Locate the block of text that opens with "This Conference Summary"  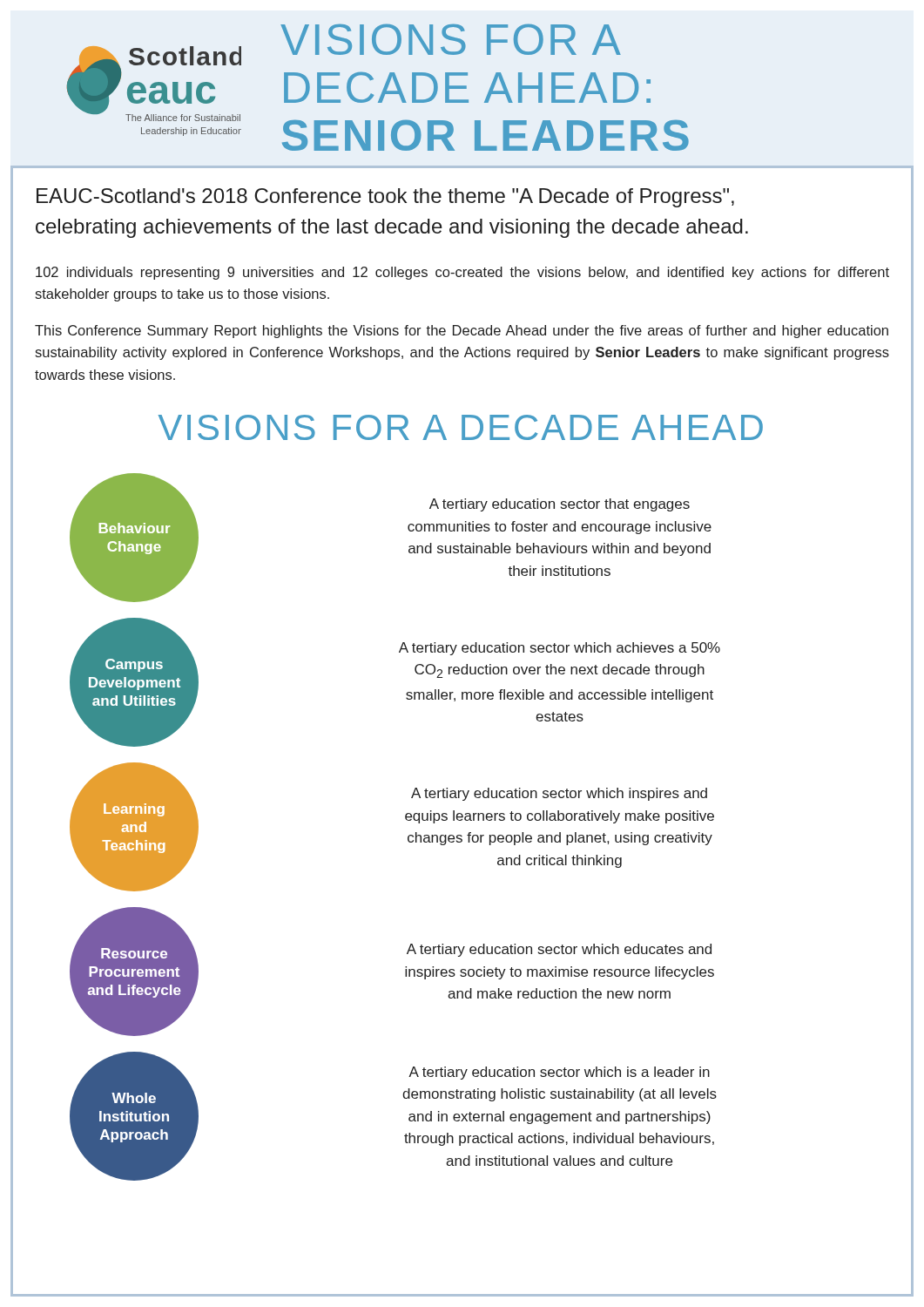pyautogui.click(x=462, y=352)
